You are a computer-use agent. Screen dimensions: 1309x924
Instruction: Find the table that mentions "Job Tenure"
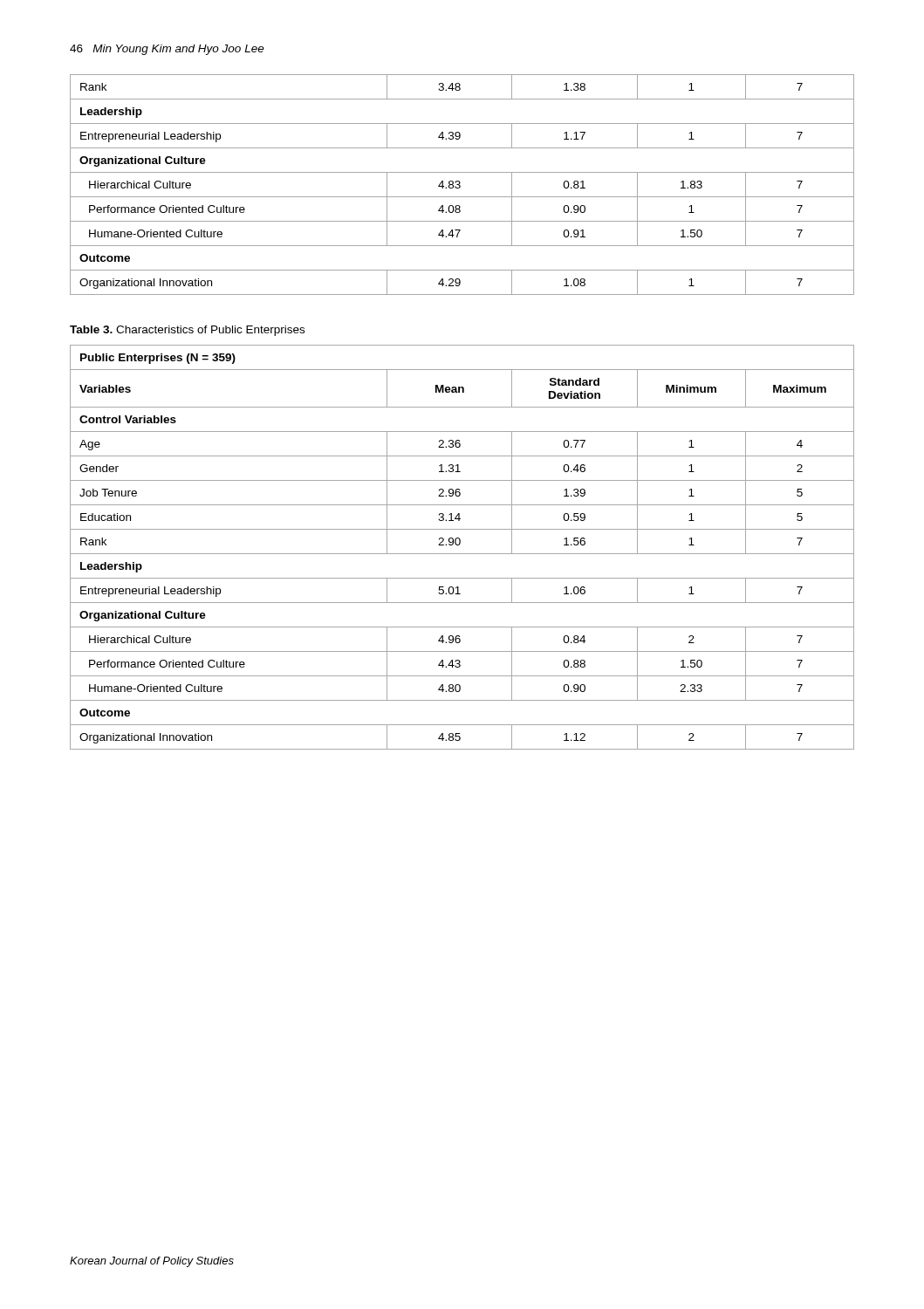point(462,547)
